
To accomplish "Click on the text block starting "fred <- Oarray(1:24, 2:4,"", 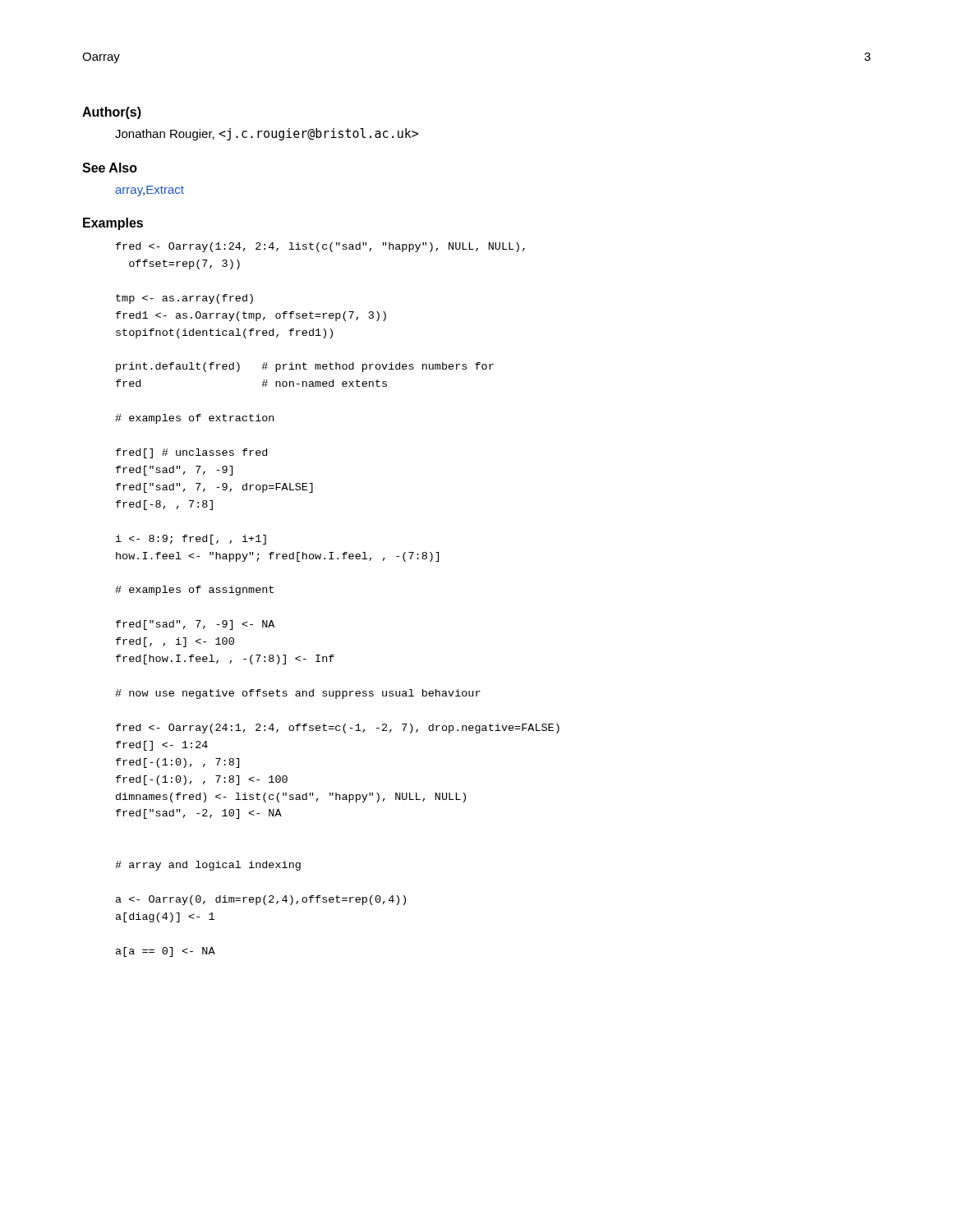I will [x=320, y=247].
